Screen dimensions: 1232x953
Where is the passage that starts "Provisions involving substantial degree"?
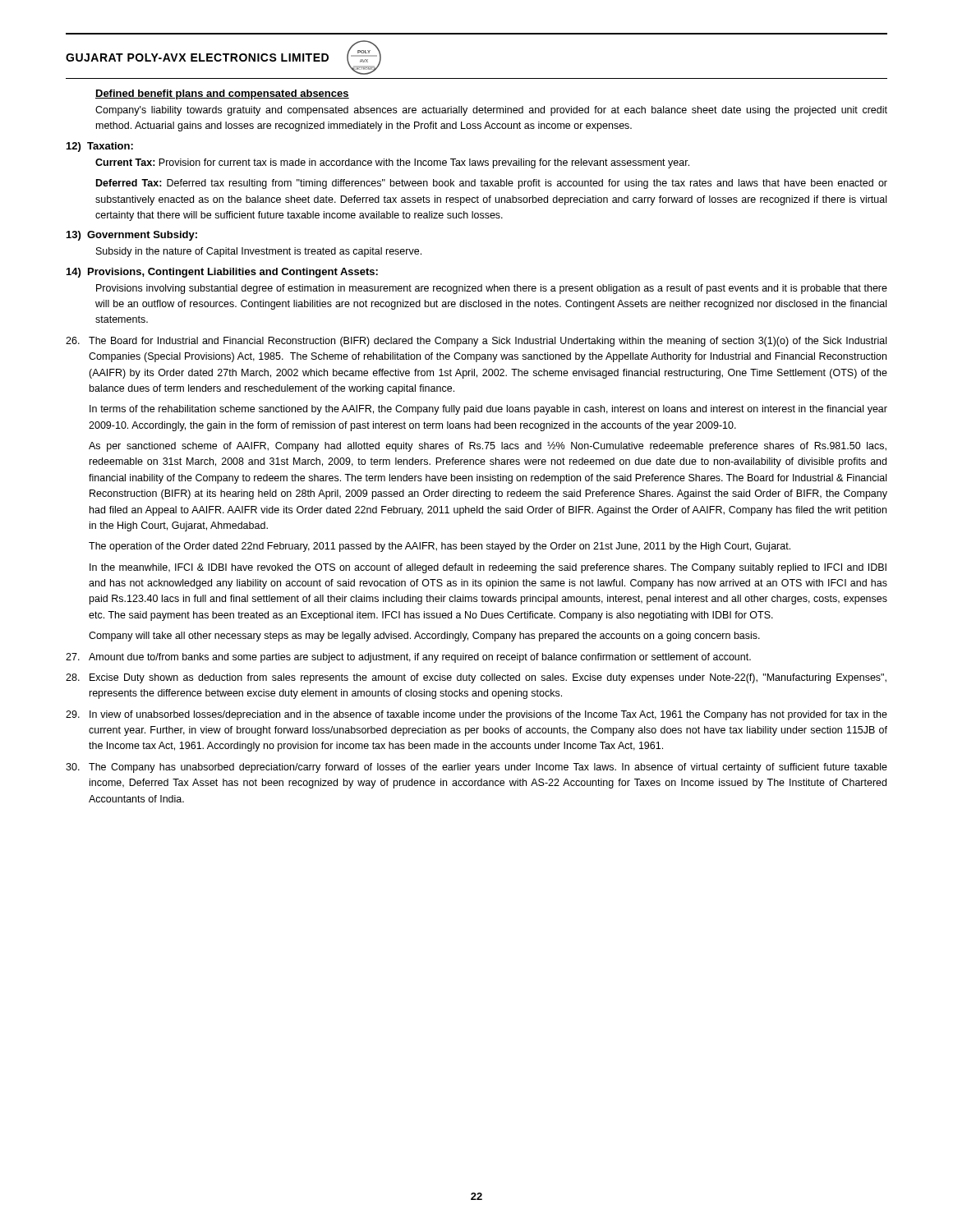tap(491, 304)
